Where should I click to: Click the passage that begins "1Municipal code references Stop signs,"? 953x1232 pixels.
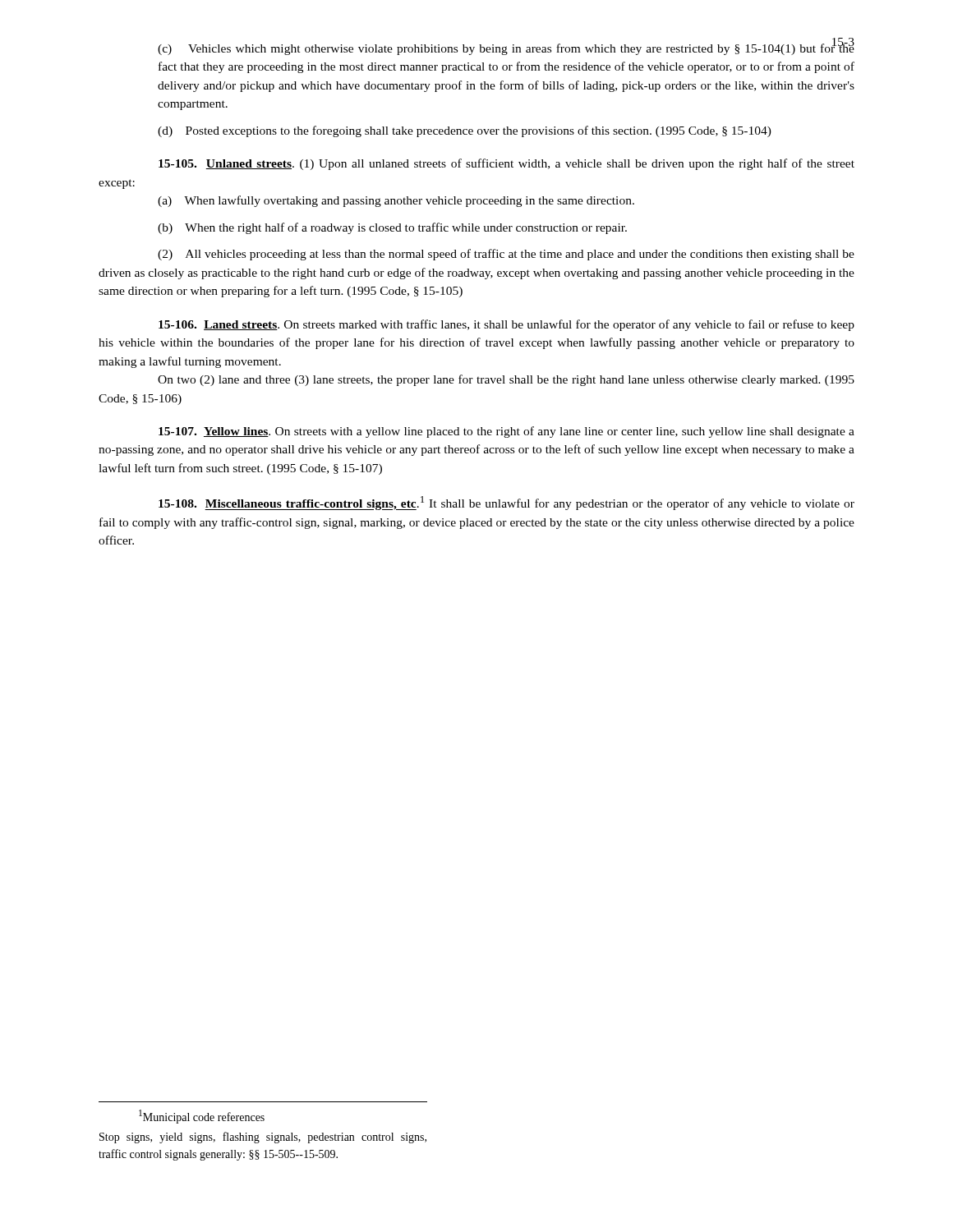pos(263,1135)
